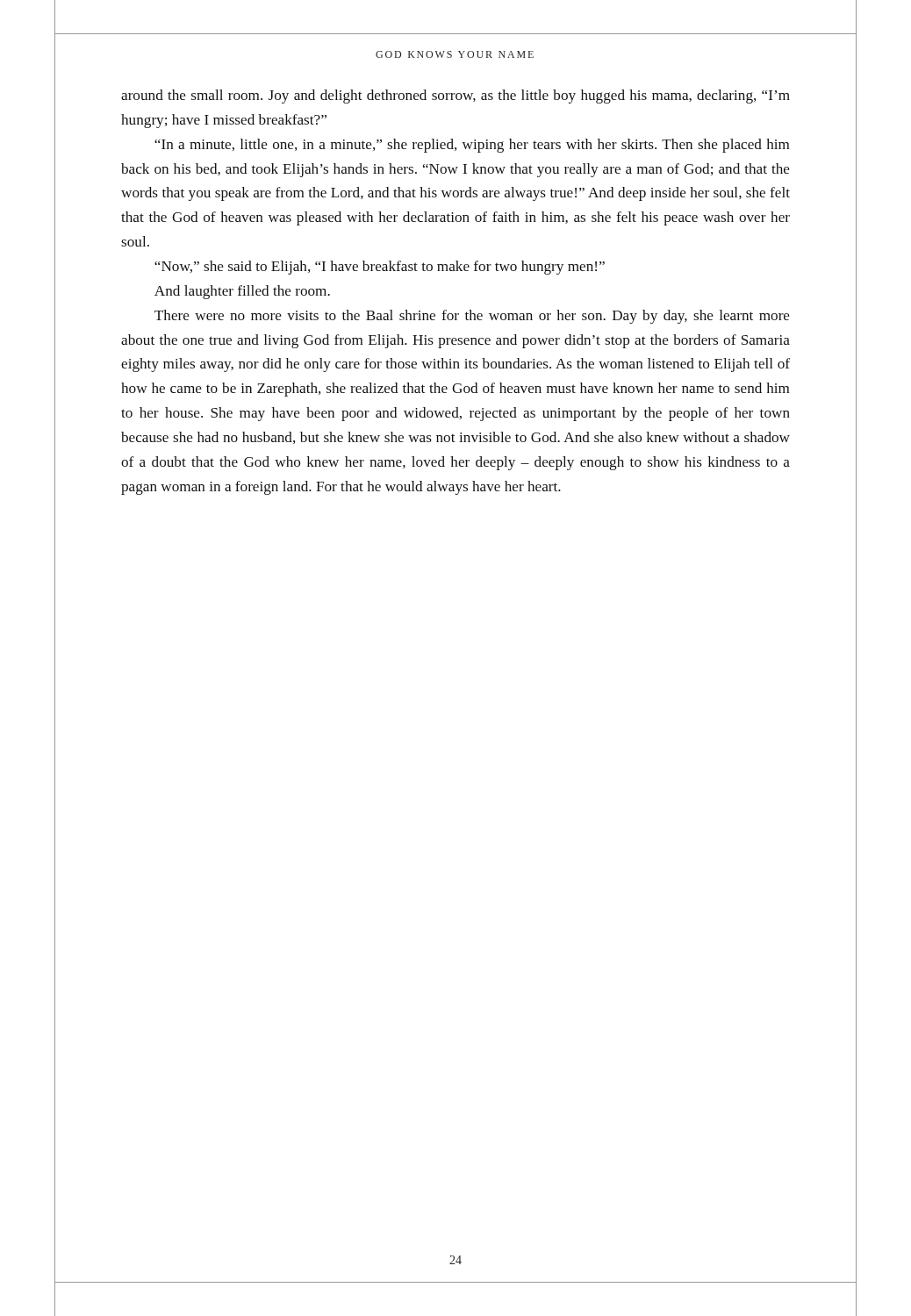Locate the text block containing "around the small room."
Viewport: 911px width, 1316px height.
pyautogui.click(x=456, y=108)
